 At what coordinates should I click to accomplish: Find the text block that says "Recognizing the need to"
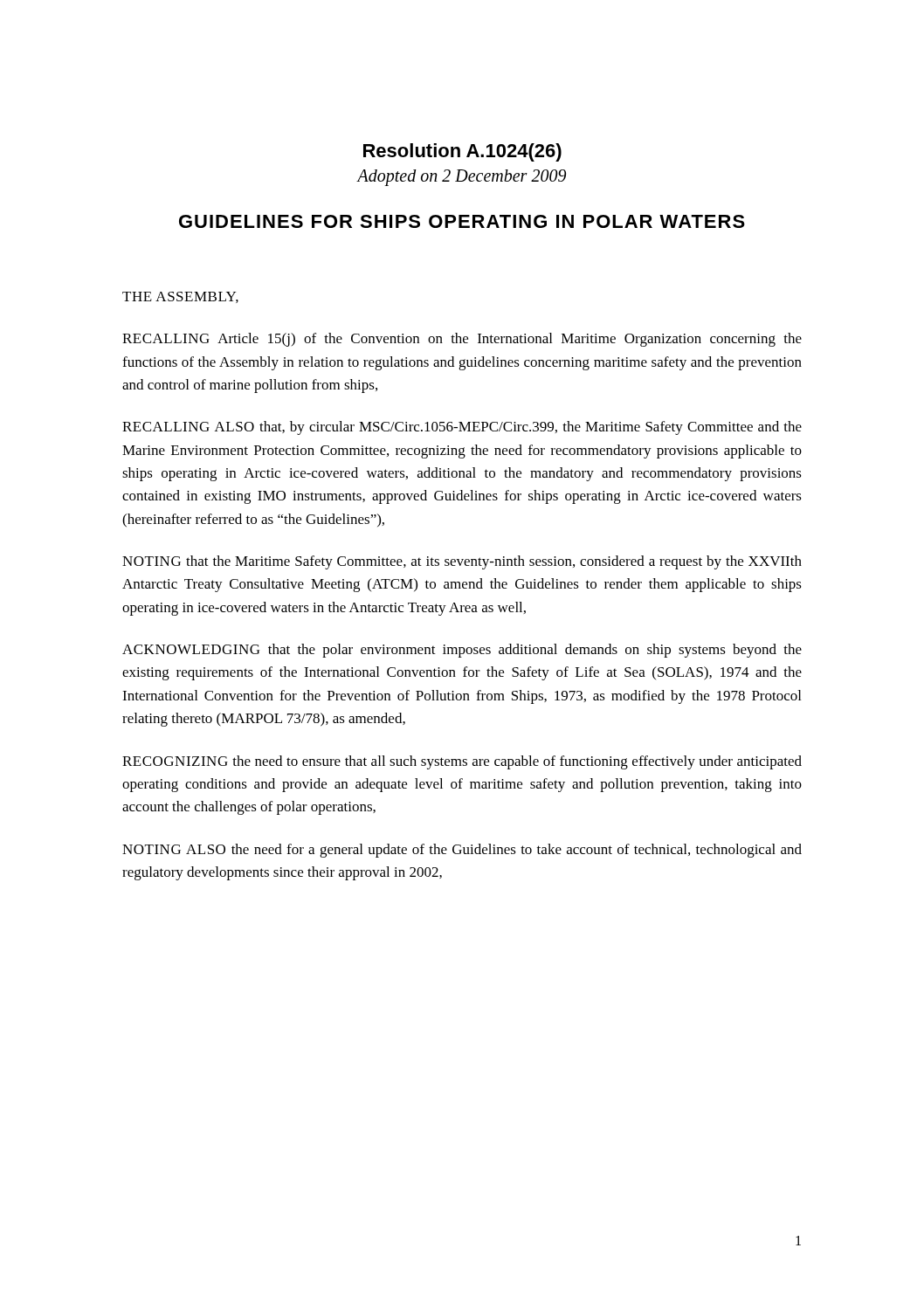(462, 784)
